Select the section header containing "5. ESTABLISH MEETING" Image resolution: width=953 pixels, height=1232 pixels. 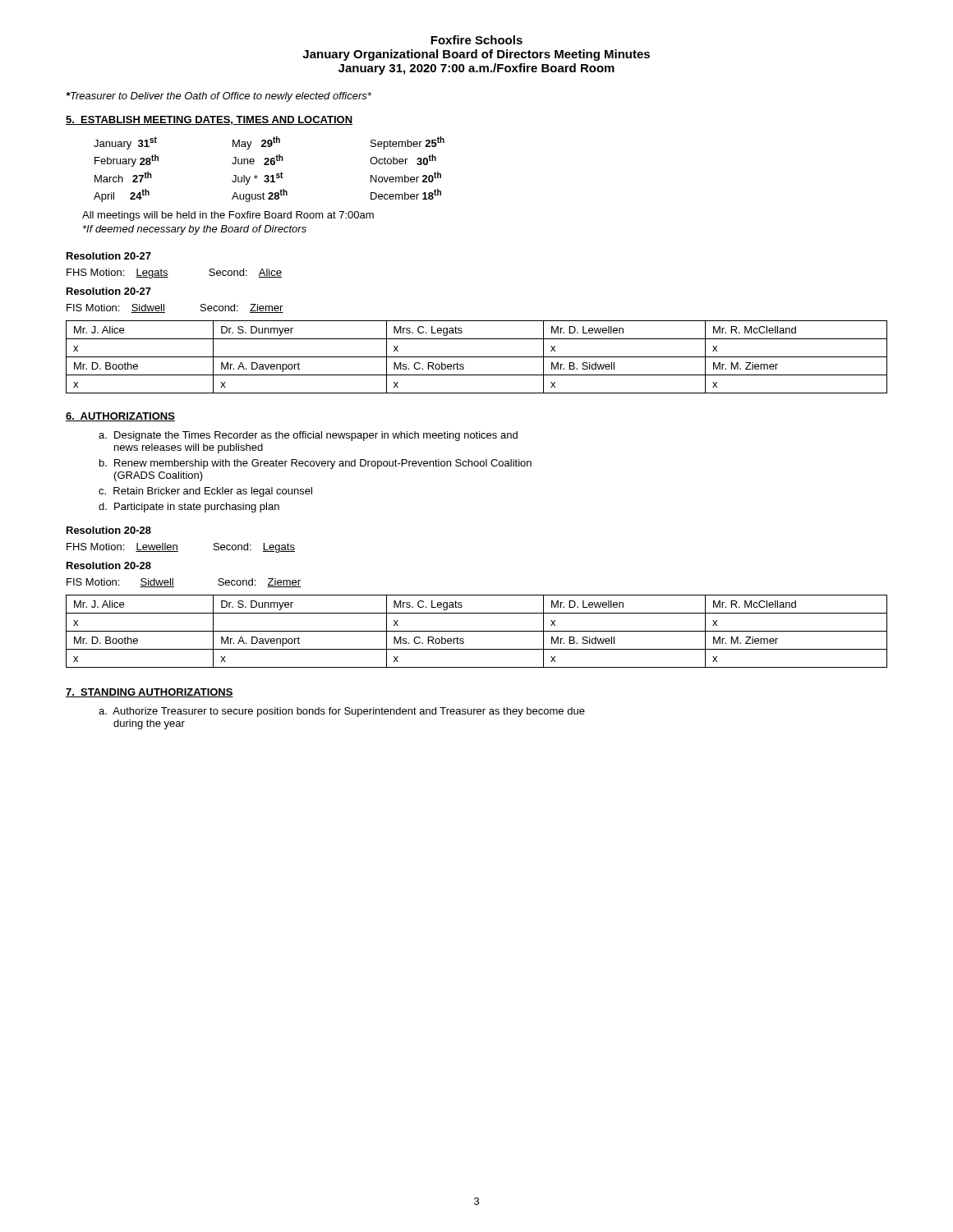pyautogui.click(x=209, y=120)
